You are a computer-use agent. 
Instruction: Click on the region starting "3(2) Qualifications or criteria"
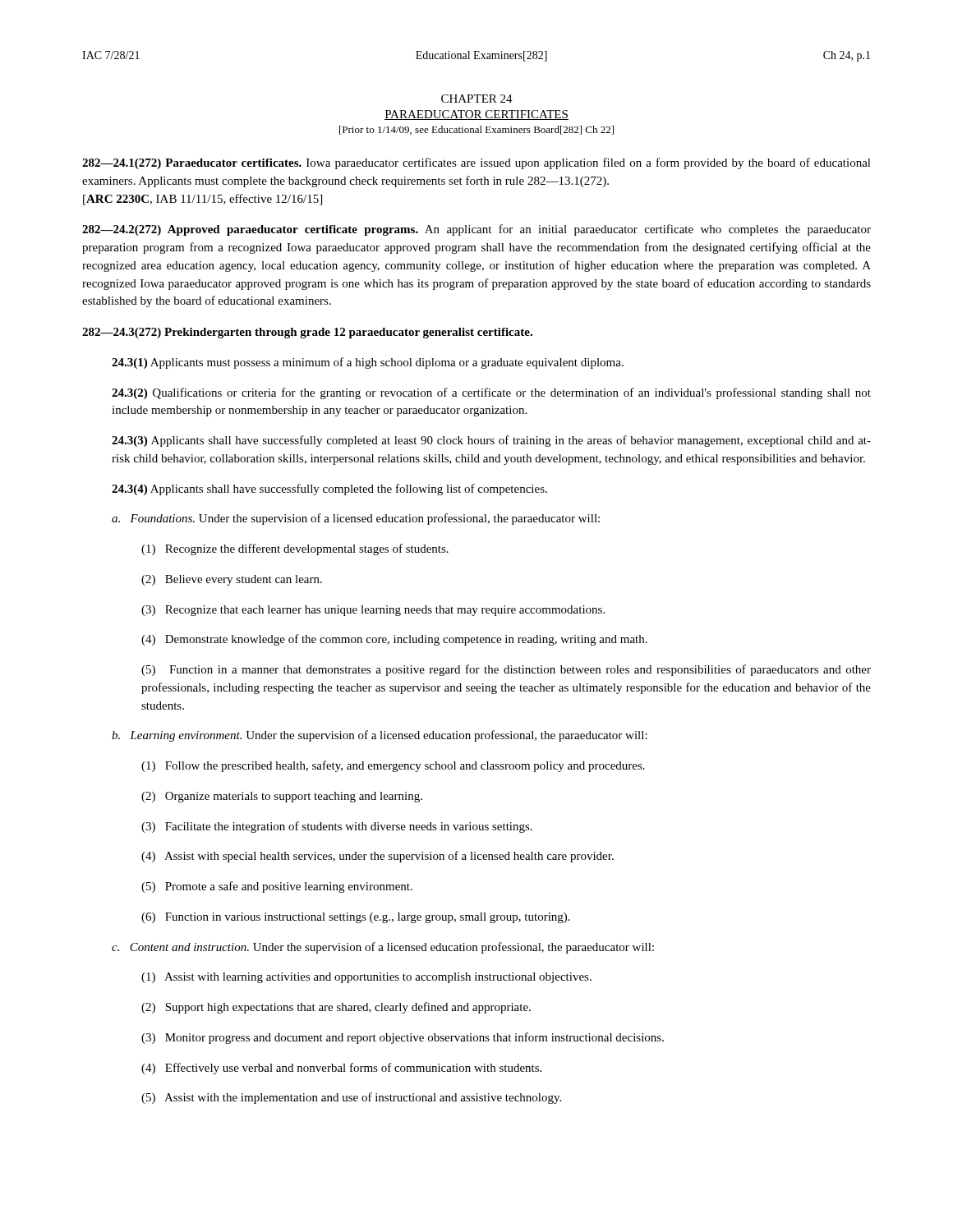click(x=491, y=402)
